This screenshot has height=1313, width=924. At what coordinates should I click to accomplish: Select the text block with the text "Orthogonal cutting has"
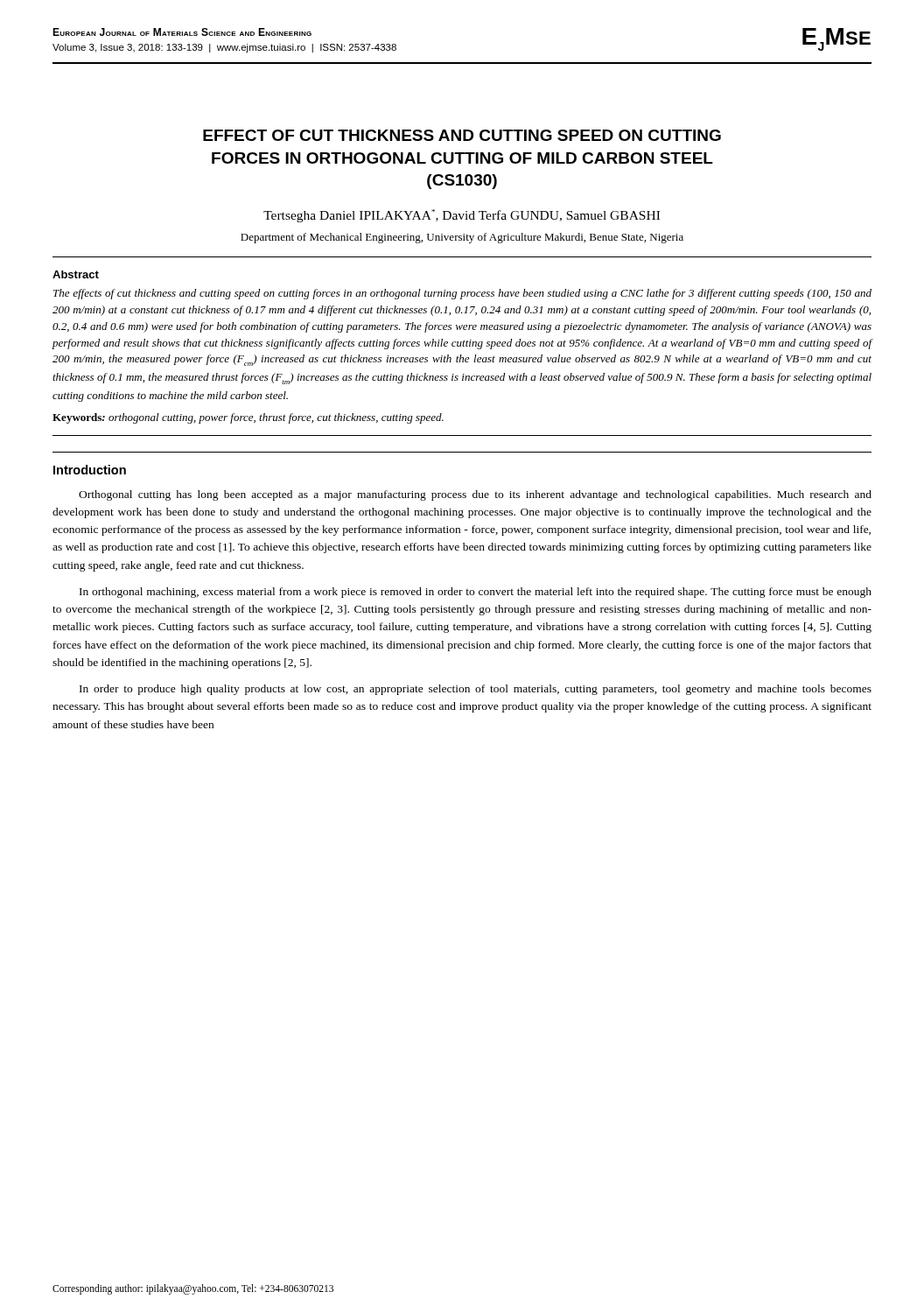coord(462,529)
